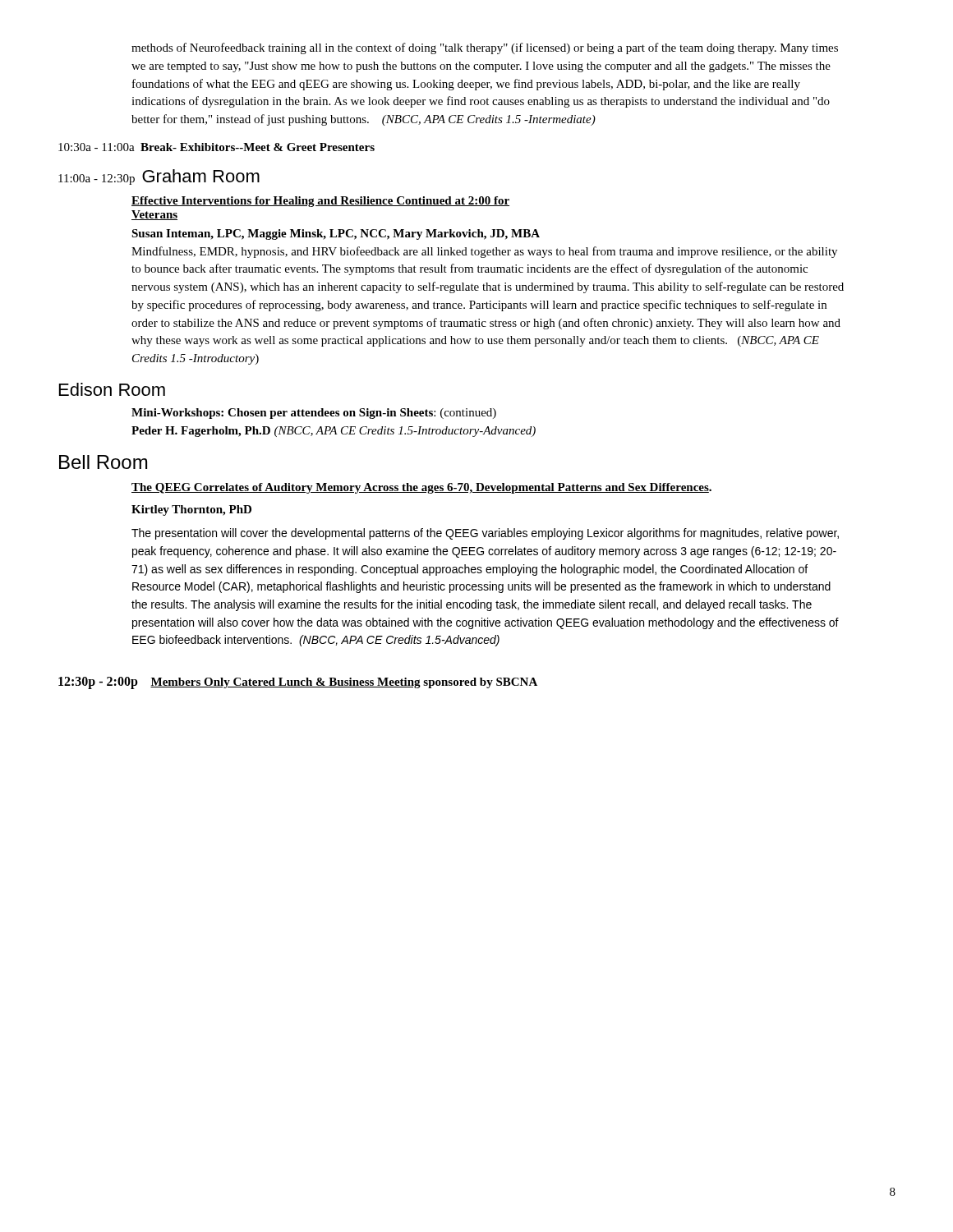Select the passage starting "Bell Room"
The image size is (953, 1232).
pyautogui.click(x=103, y=462)
